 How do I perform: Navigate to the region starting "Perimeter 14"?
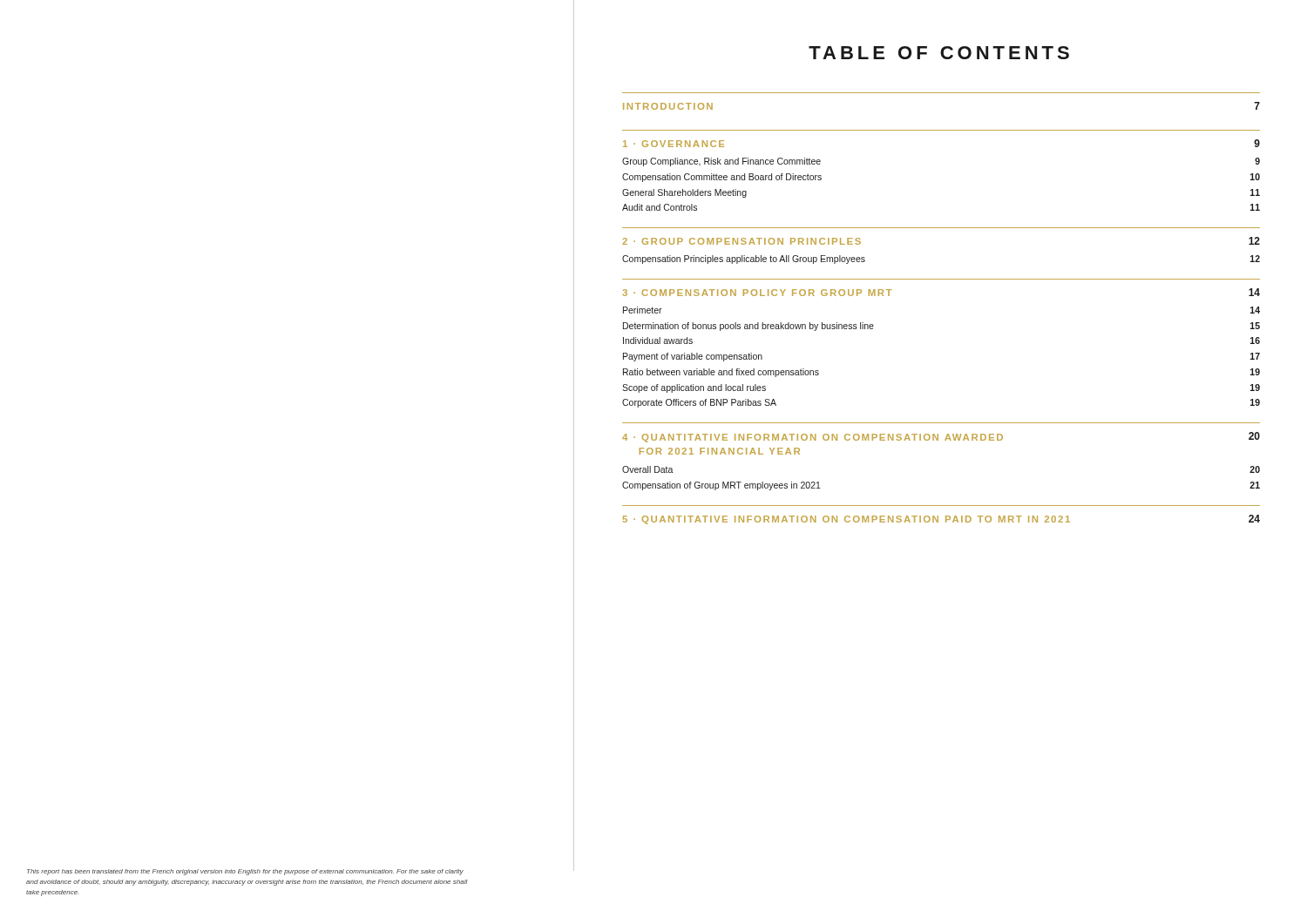coord(642,310)
